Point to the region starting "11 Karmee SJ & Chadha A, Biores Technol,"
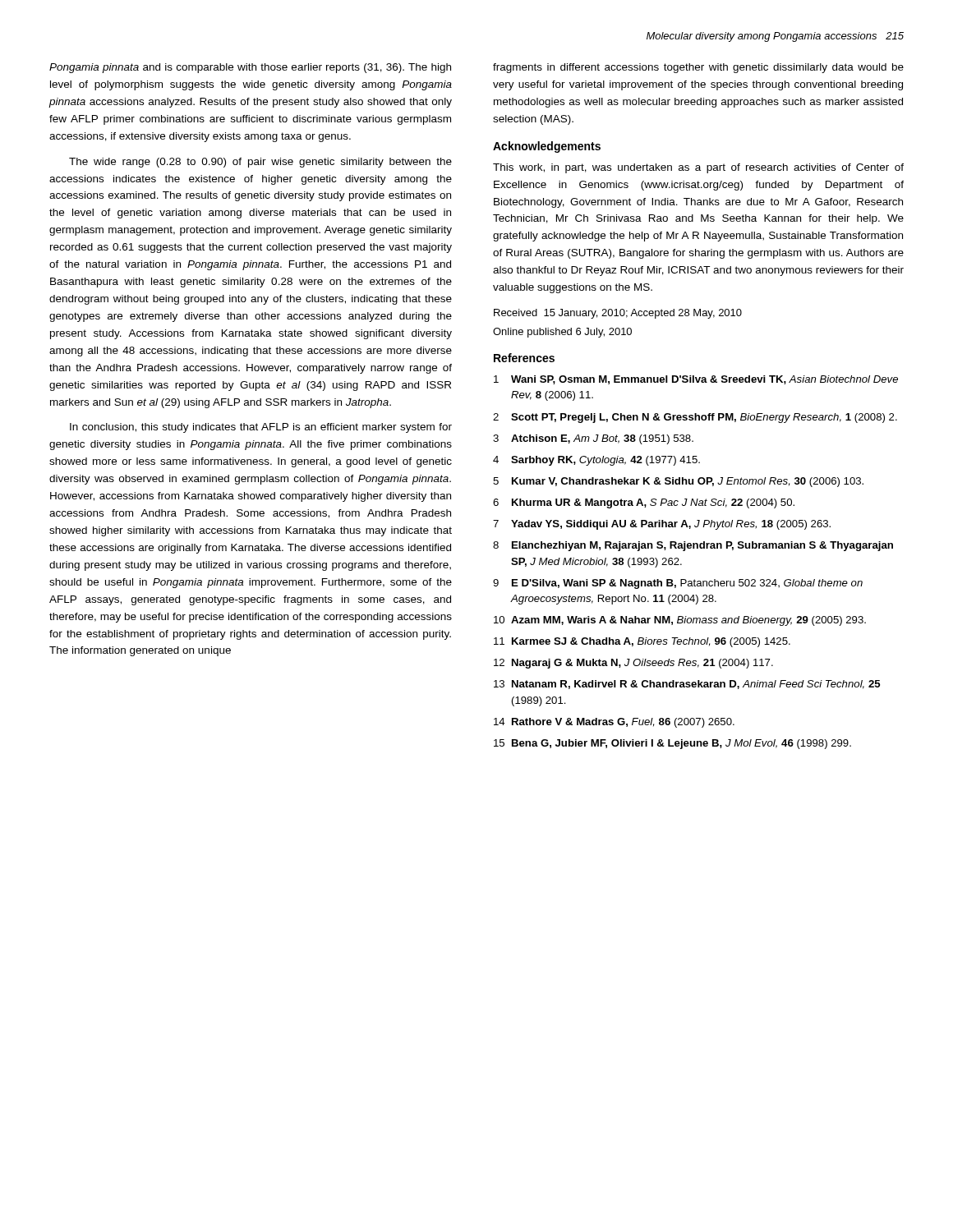This screenshot has width=953, height=1232. [698, 641]
